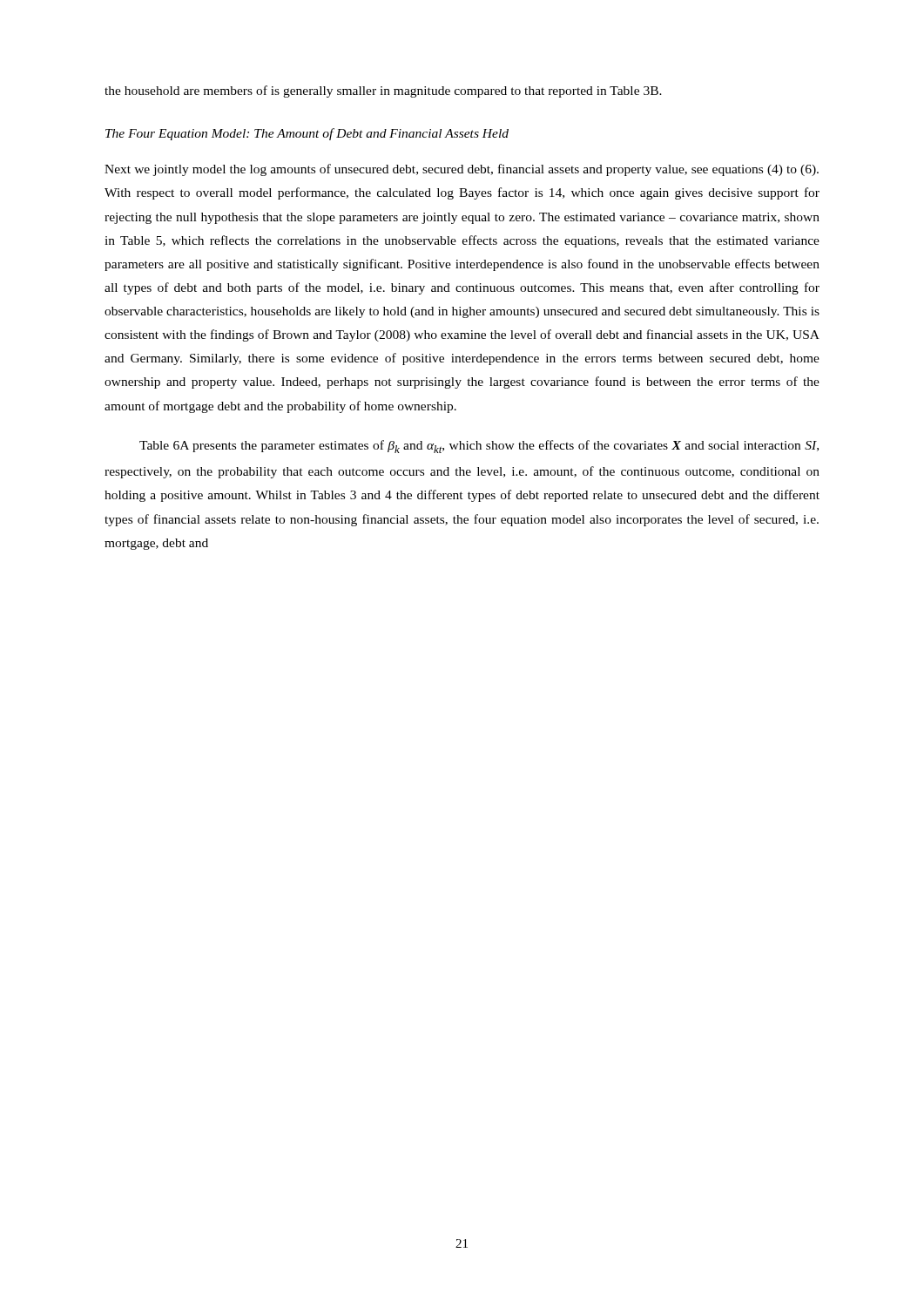
Task: Locate the text block starting "Next we jointly model"
Action: [462, 287]
